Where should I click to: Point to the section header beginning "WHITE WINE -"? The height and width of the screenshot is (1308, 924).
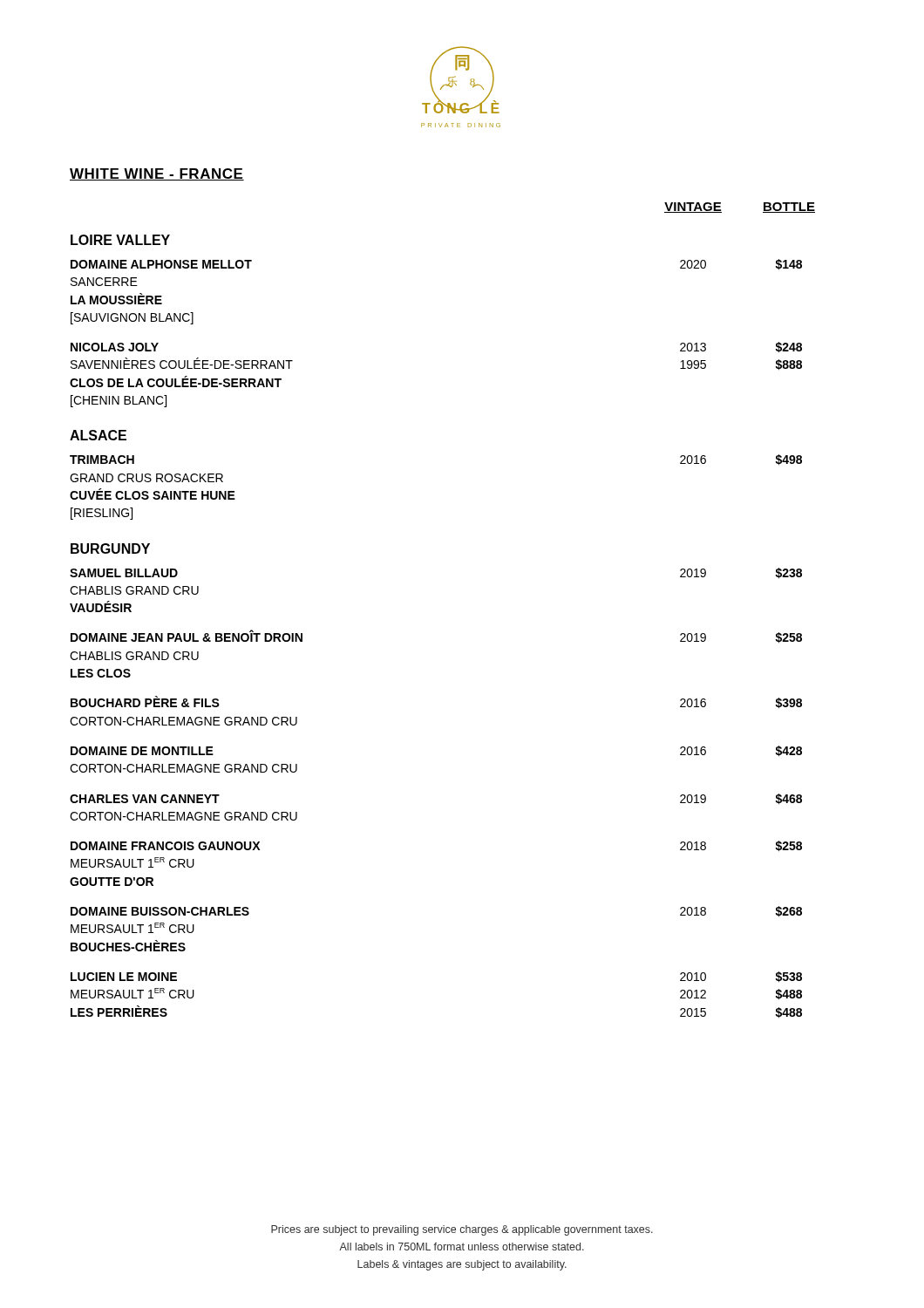click(x=157, y=174)
